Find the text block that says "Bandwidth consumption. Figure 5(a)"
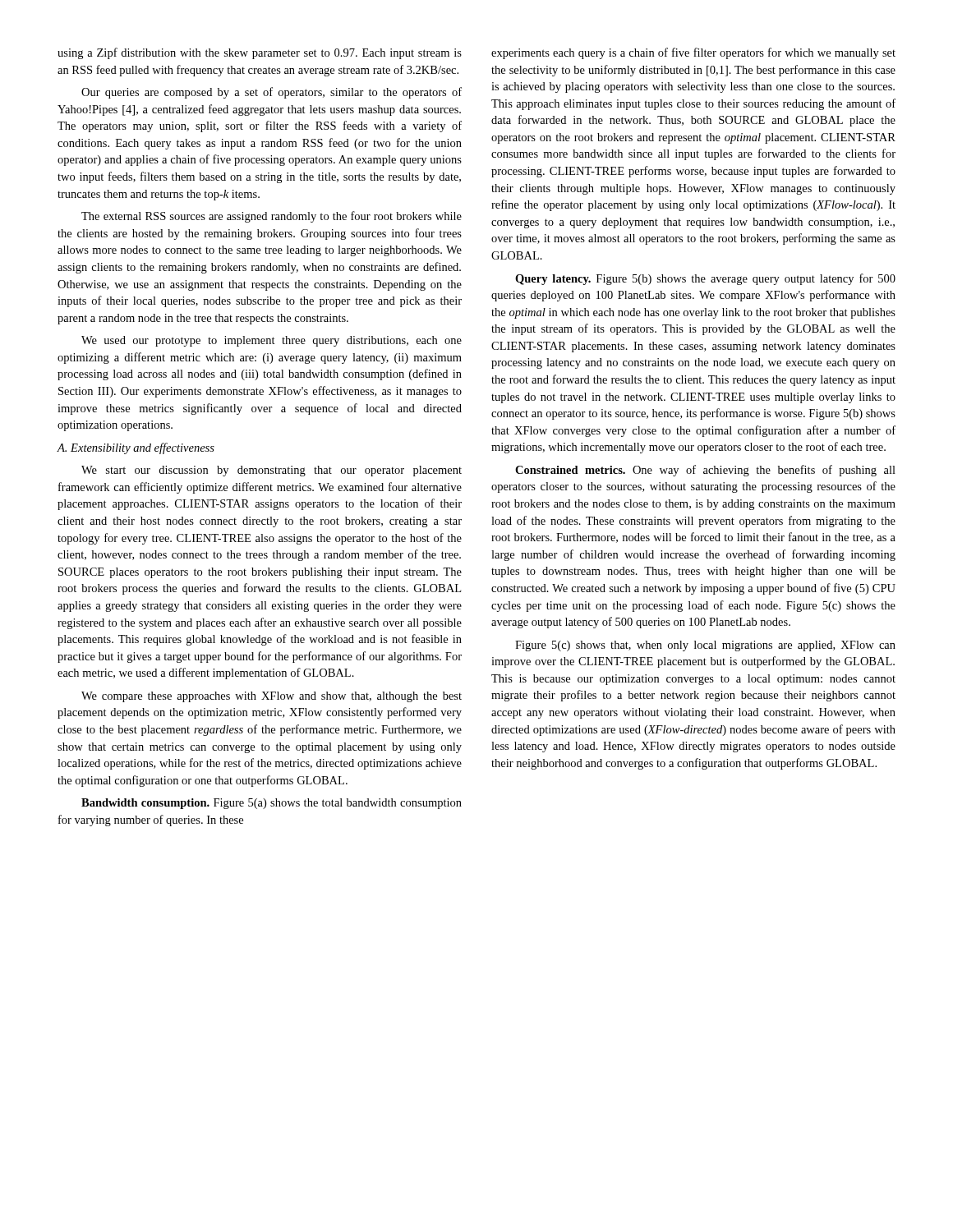Image resolution: width=953 pixels, height=1232 pixels. tap(260, 811)
